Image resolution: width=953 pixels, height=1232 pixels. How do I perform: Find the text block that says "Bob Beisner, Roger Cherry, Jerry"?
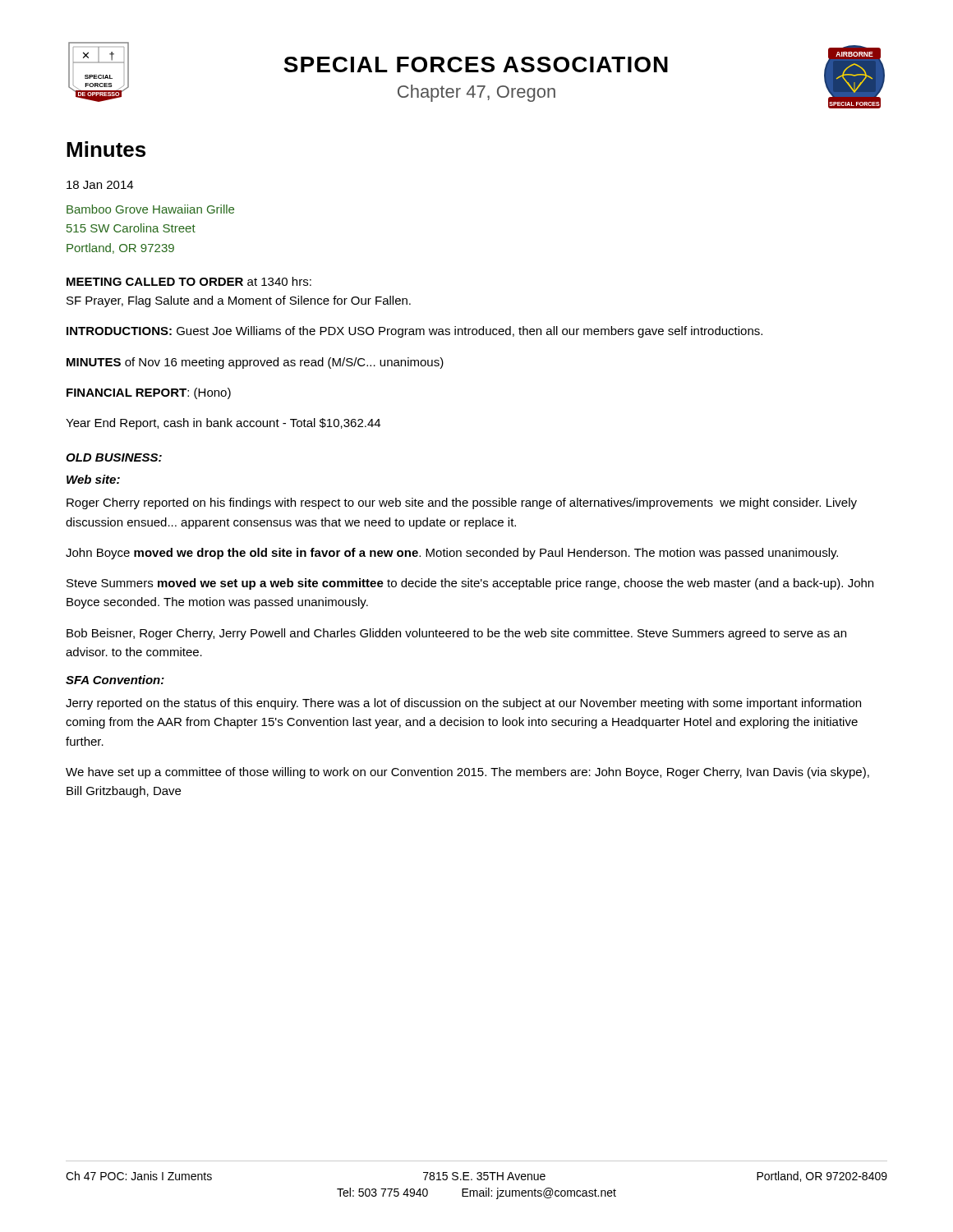tap(456, 642)
